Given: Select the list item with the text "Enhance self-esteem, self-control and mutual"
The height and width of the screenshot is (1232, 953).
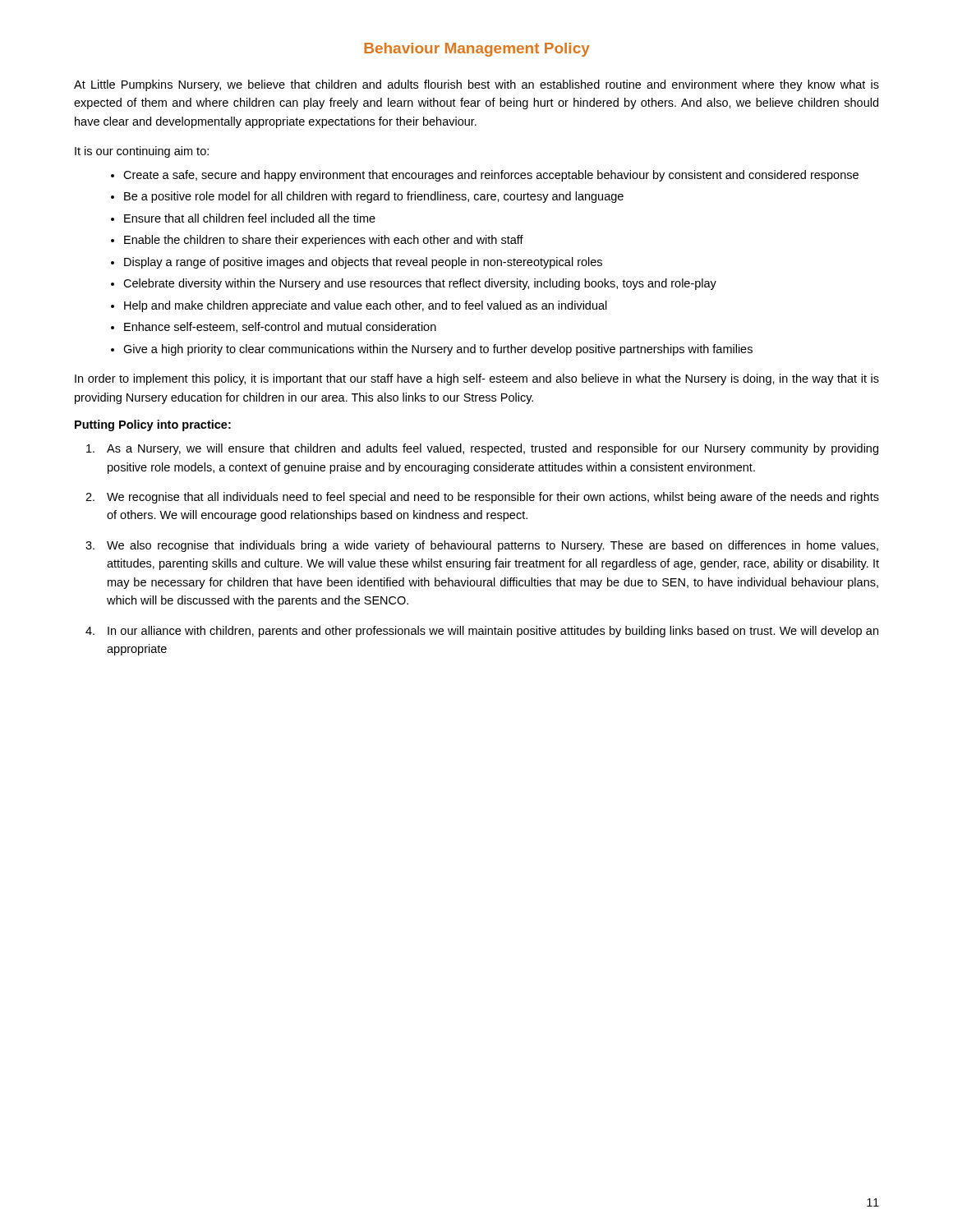Looking at the screenshot, I should 280,327.
